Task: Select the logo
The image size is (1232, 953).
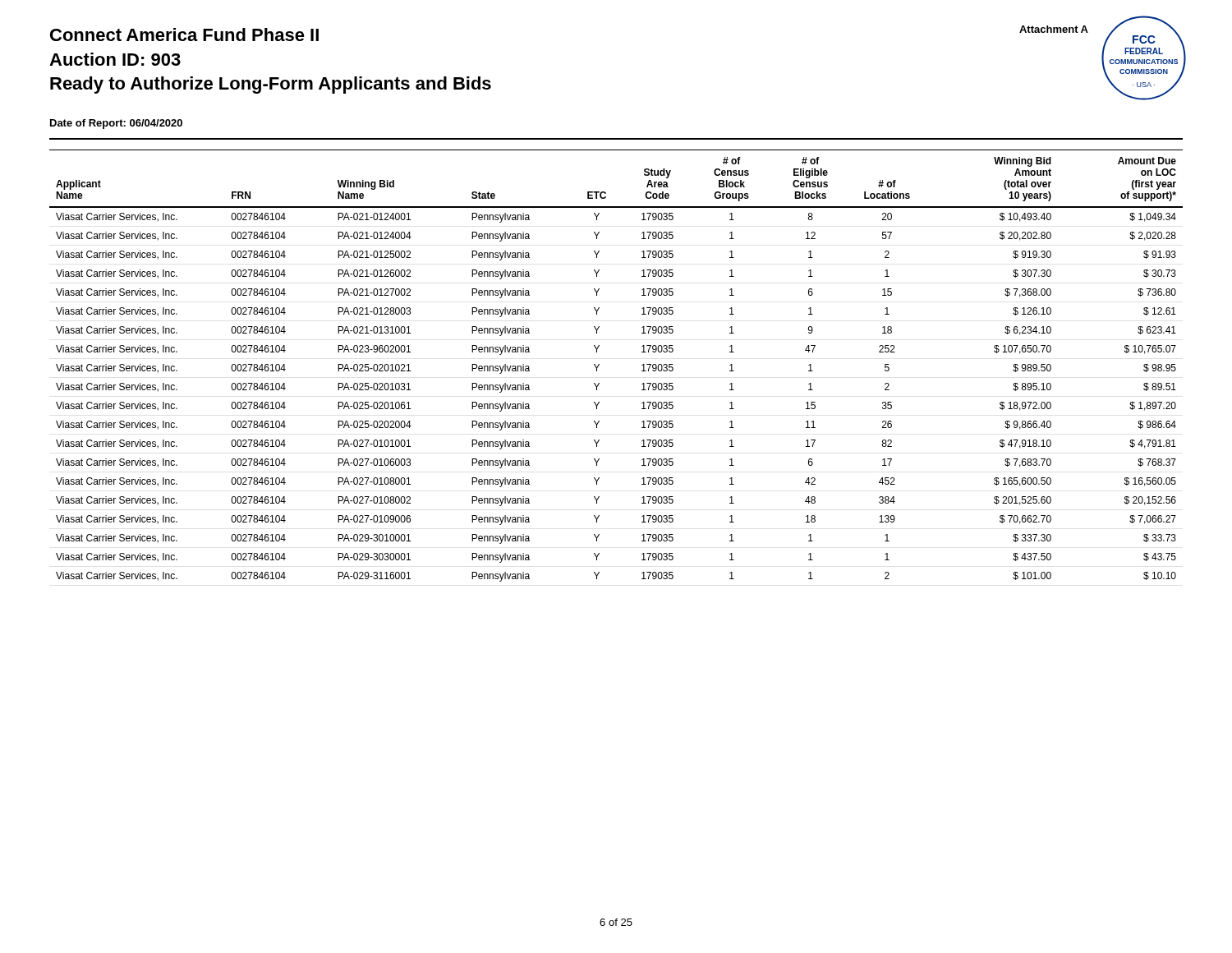Action: pos(1144,58)
